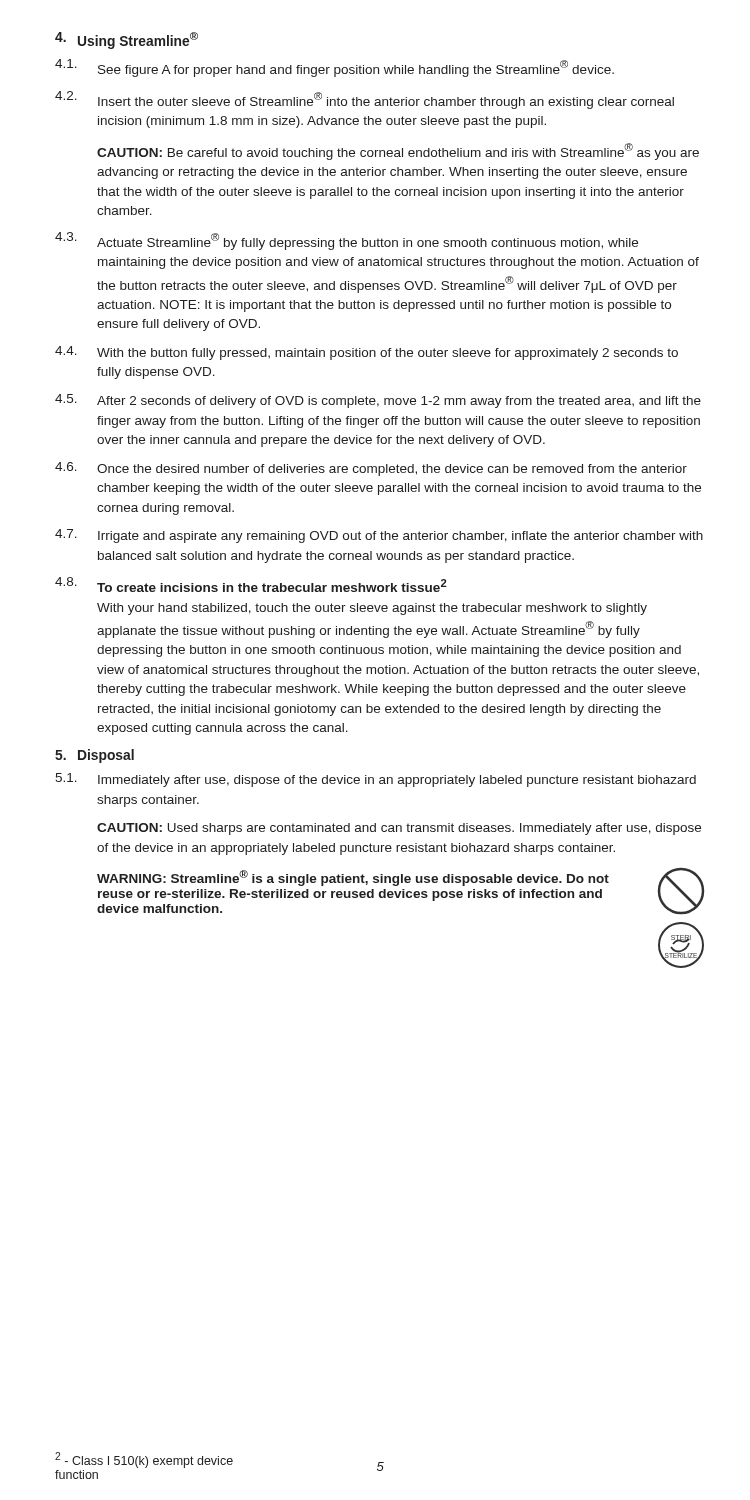750x1500 pixels.
Task: Find the text block that says "WARNING: Streamline® is"
Action: [401, 918]
